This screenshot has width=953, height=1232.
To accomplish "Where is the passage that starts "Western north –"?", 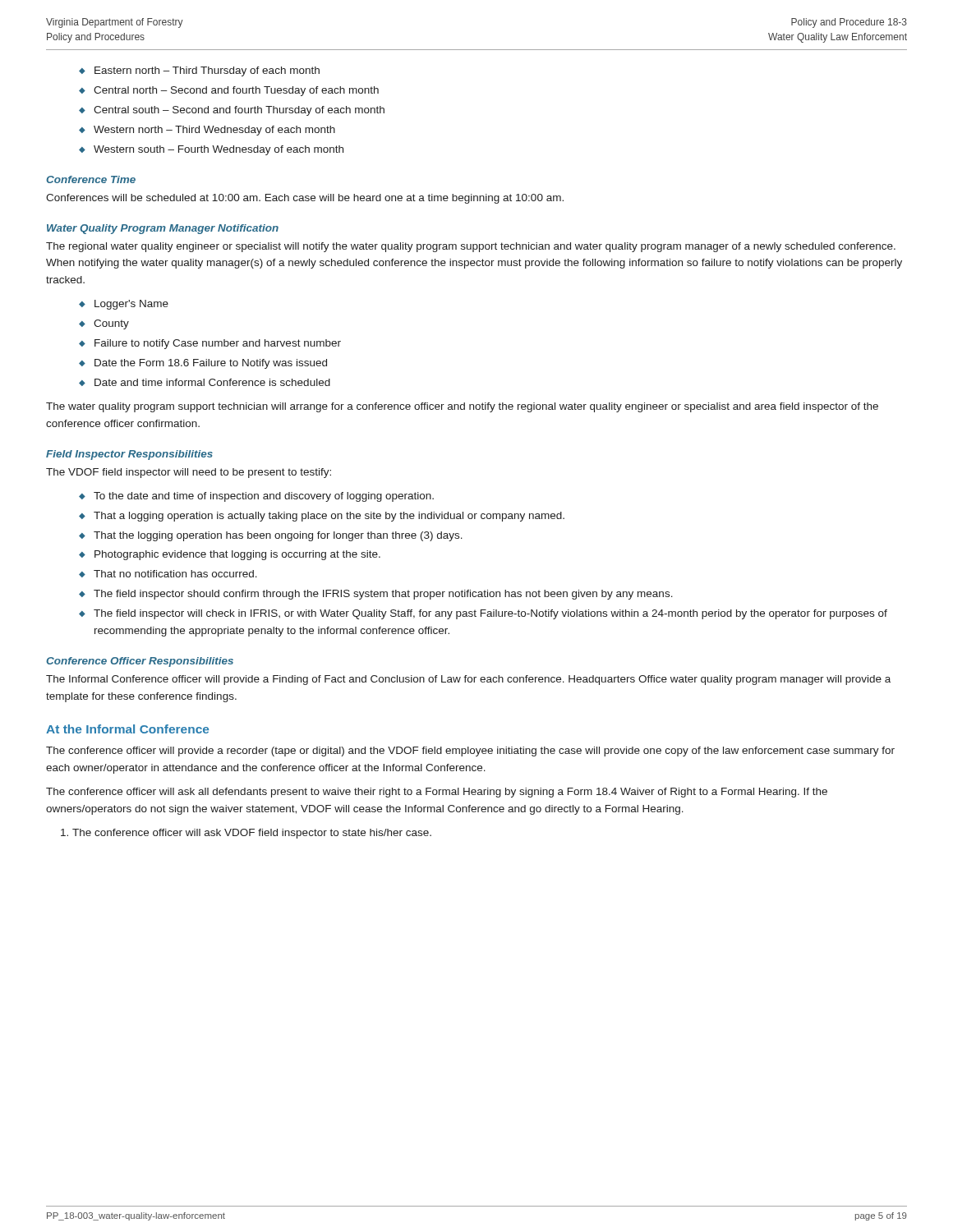I will pyautogui.click(x=215, y=129).
